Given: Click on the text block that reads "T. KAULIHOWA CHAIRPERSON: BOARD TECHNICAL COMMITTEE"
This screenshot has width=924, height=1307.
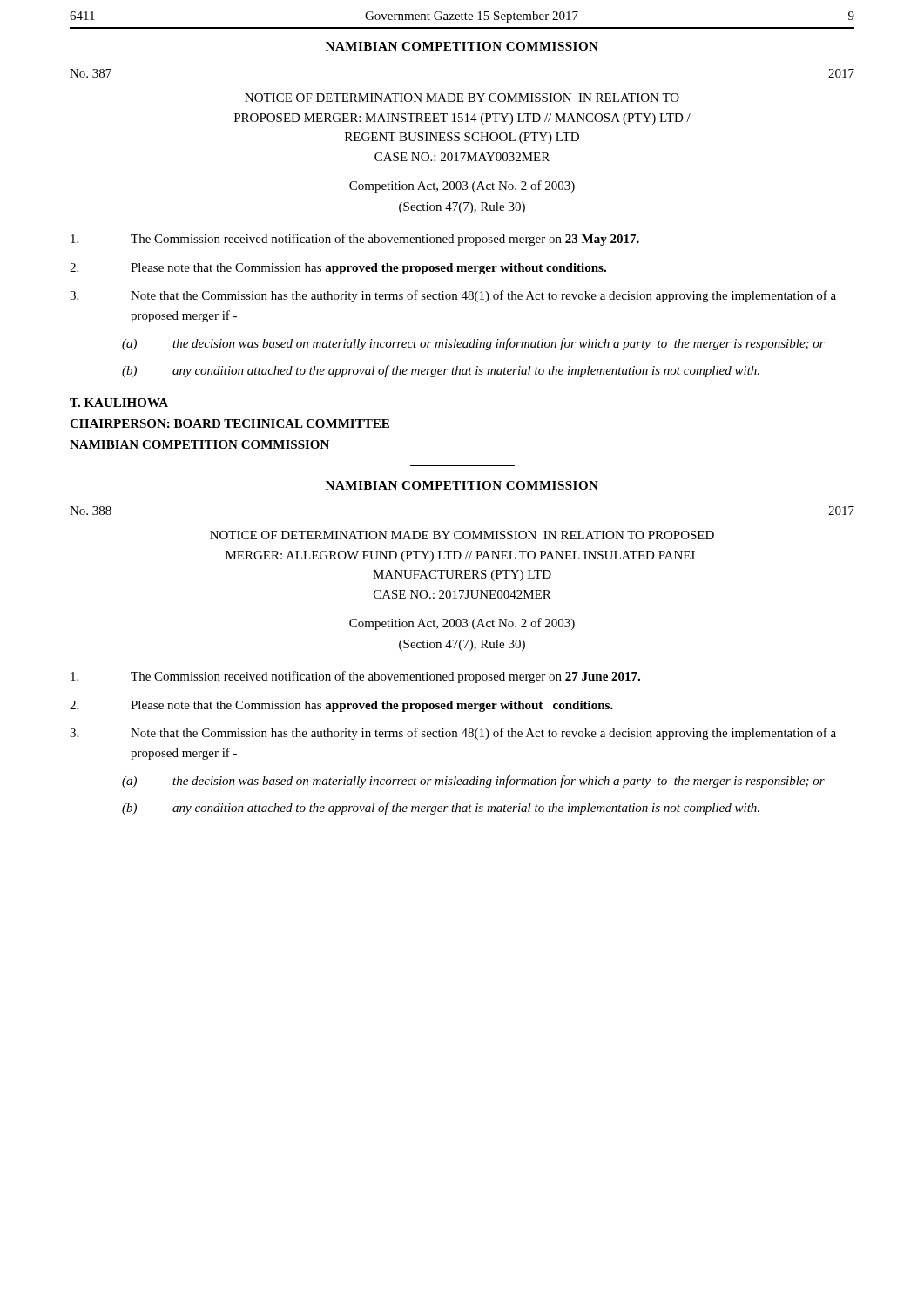Looking at the screenshot, I should 119,403.
